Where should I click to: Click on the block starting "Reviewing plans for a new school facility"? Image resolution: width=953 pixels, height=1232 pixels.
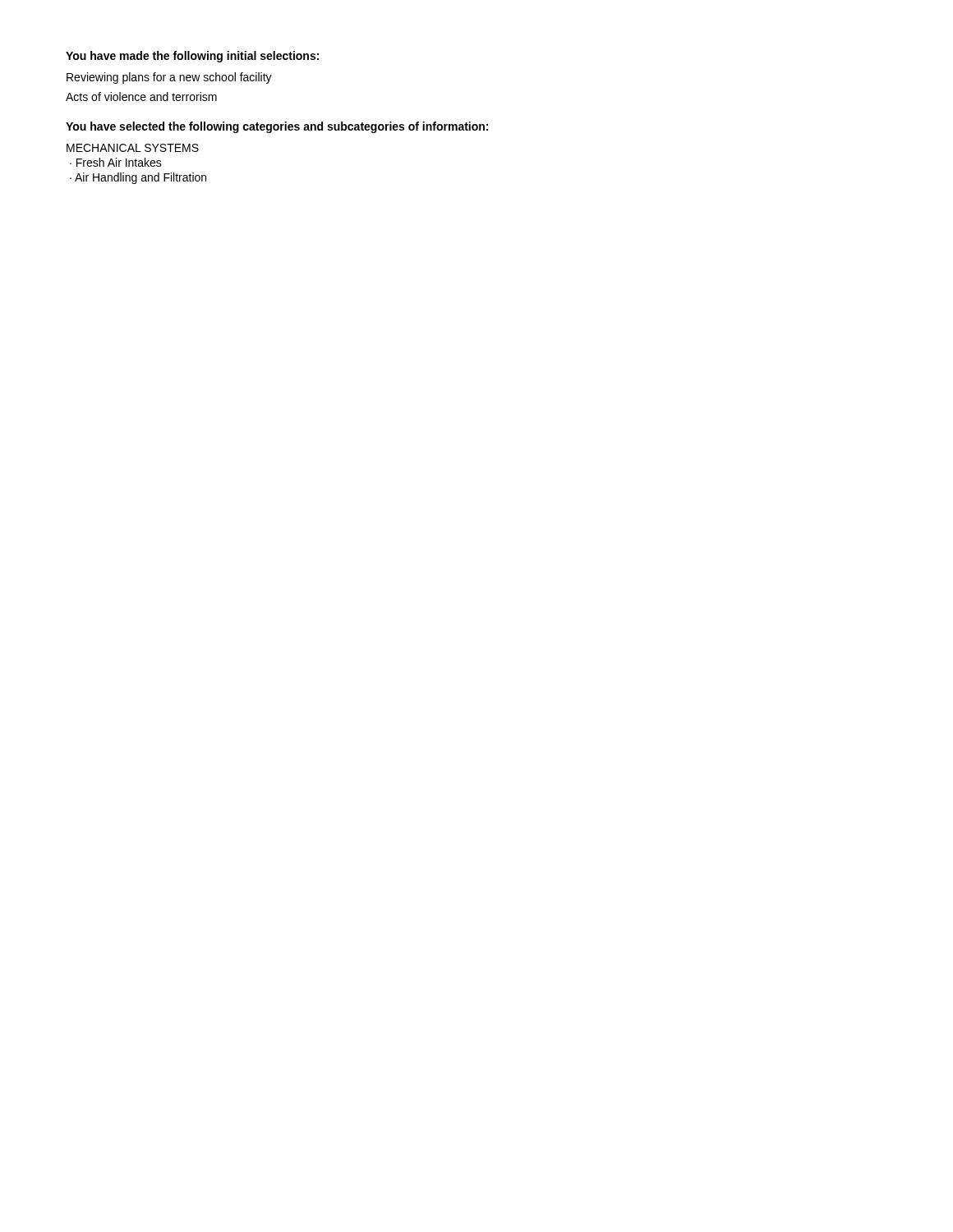click(169, 77)
